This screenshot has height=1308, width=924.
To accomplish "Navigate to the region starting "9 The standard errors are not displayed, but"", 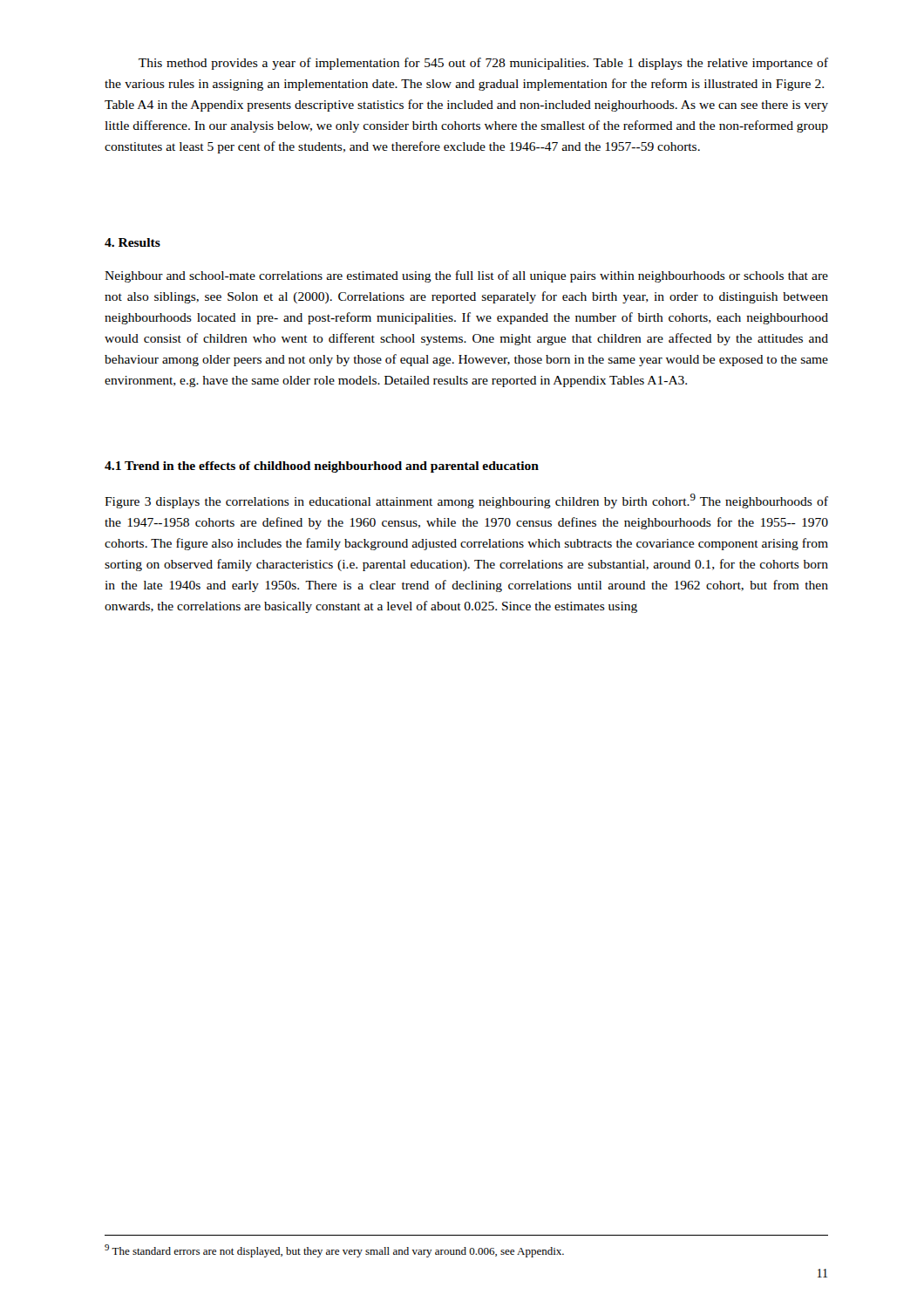I will (466, 1250).
